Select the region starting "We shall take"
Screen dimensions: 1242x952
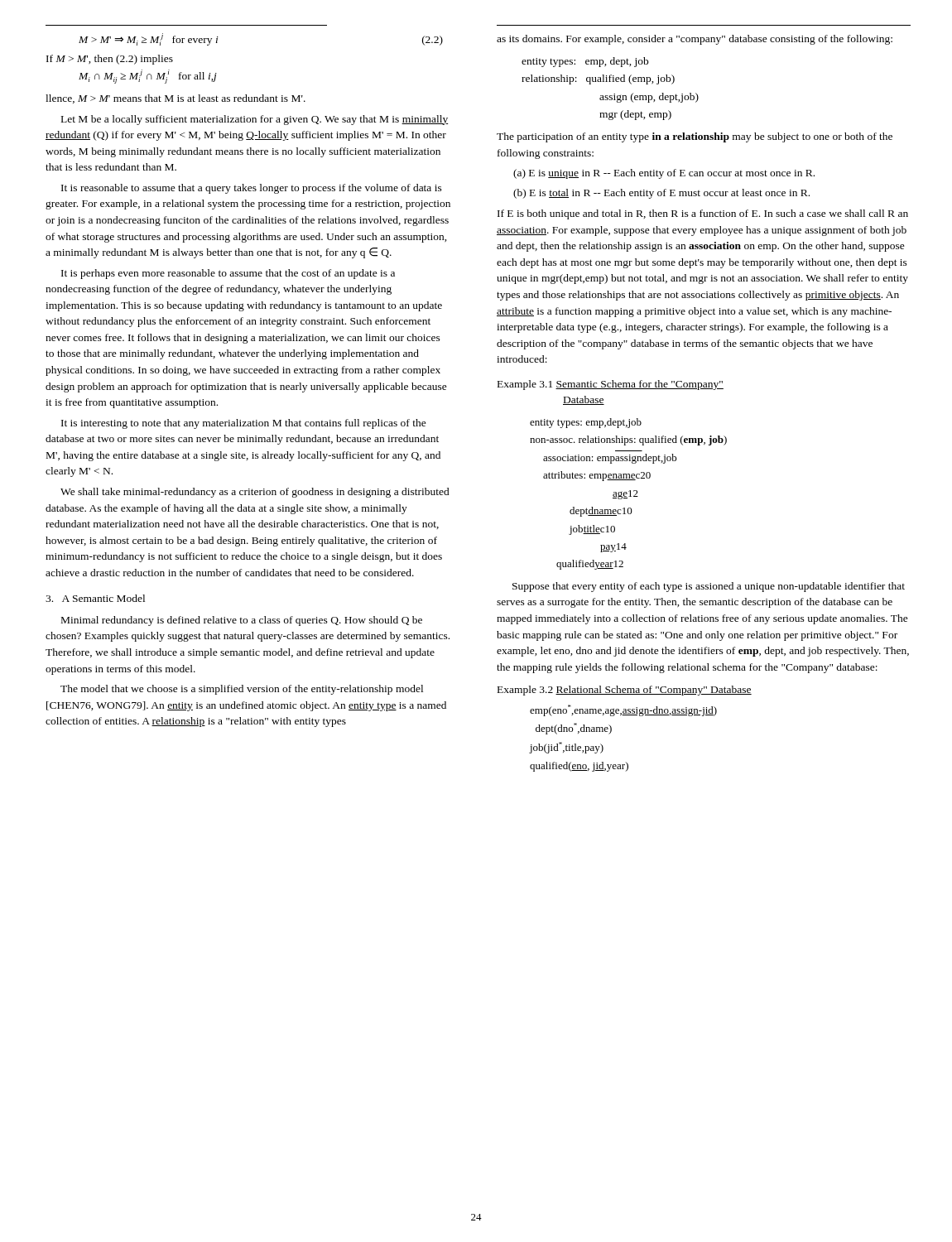click(247, 532)
